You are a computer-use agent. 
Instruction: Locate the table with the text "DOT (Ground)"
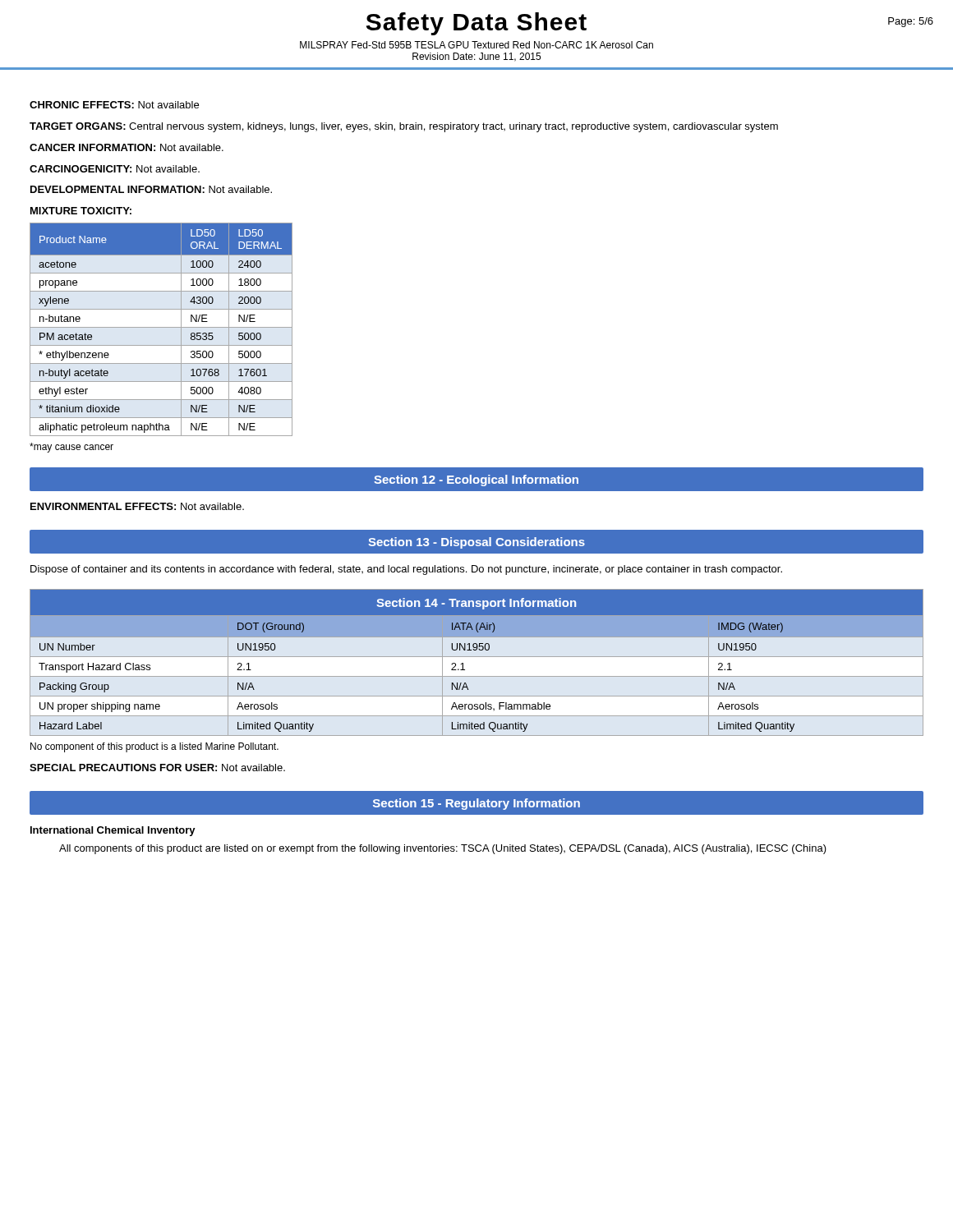tap(476, 662)
